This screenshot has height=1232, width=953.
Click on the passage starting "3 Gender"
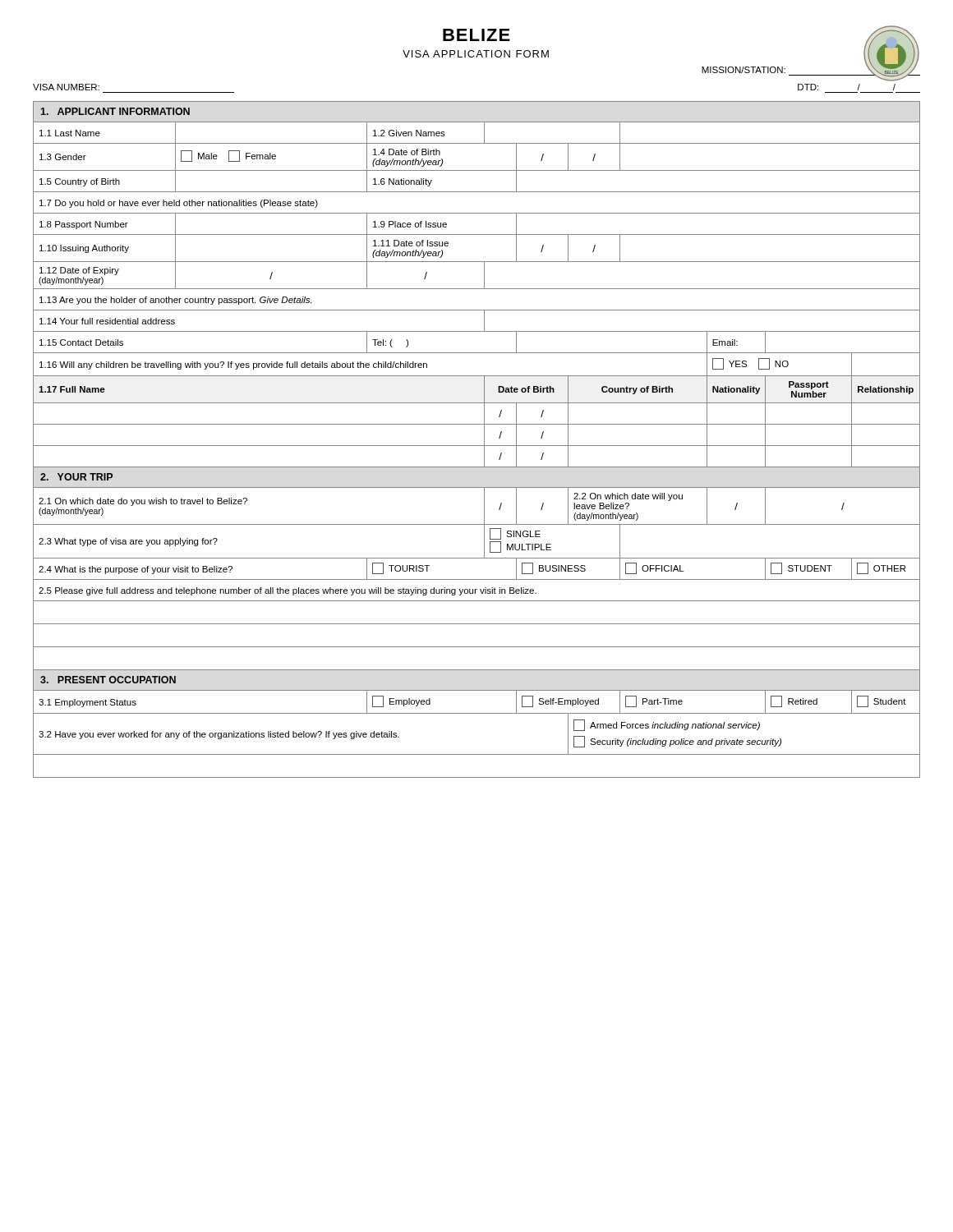pyautogui.click(x=62, y=157)
